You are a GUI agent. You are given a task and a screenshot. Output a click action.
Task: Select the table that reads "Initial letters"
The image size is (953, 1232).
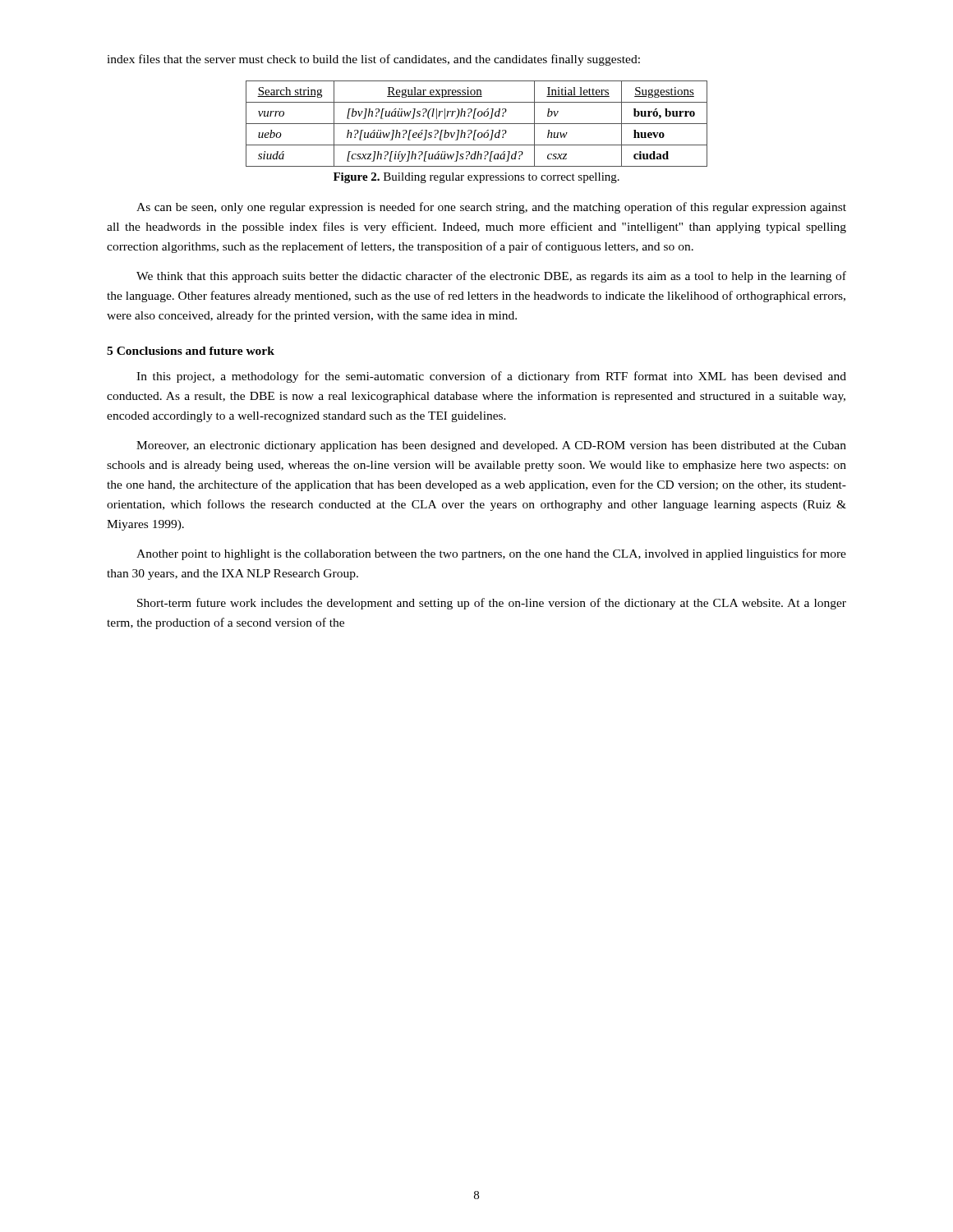tap(476, 124)
